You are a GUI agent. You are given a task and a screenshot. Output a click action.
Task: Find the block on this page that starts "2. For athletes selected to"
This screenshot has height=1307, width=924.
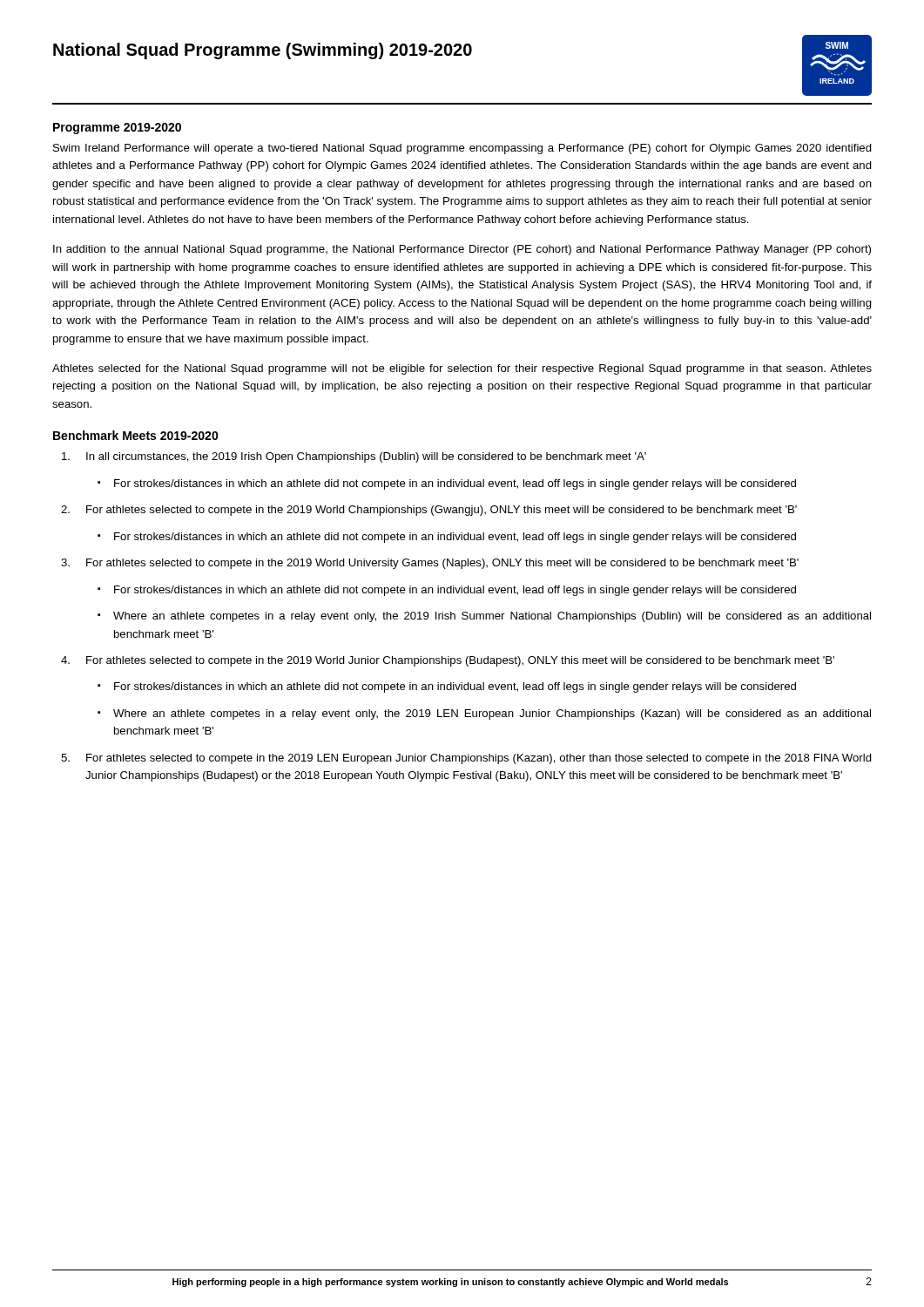(466, 510)
